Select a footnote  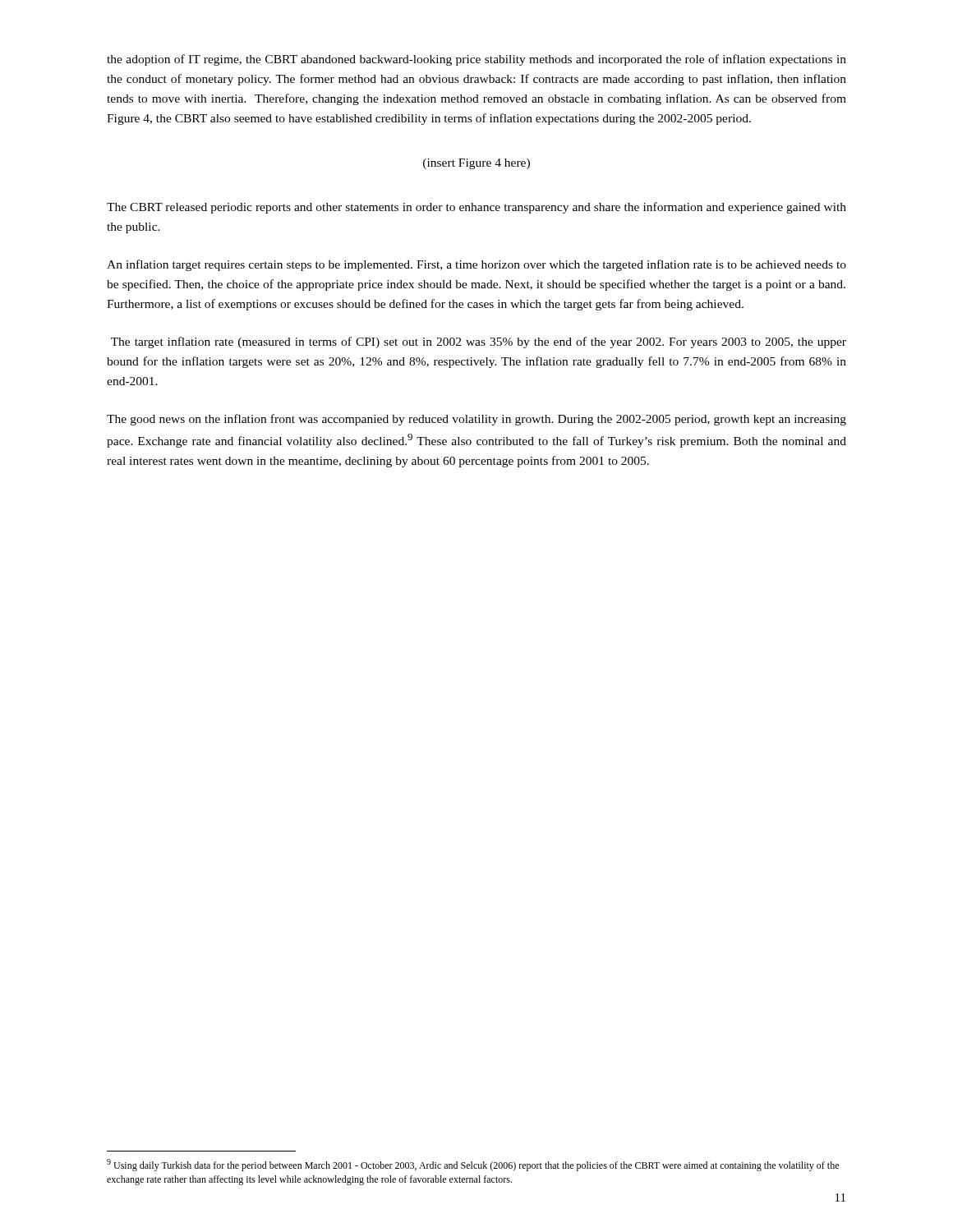[x=473, y=1171]
